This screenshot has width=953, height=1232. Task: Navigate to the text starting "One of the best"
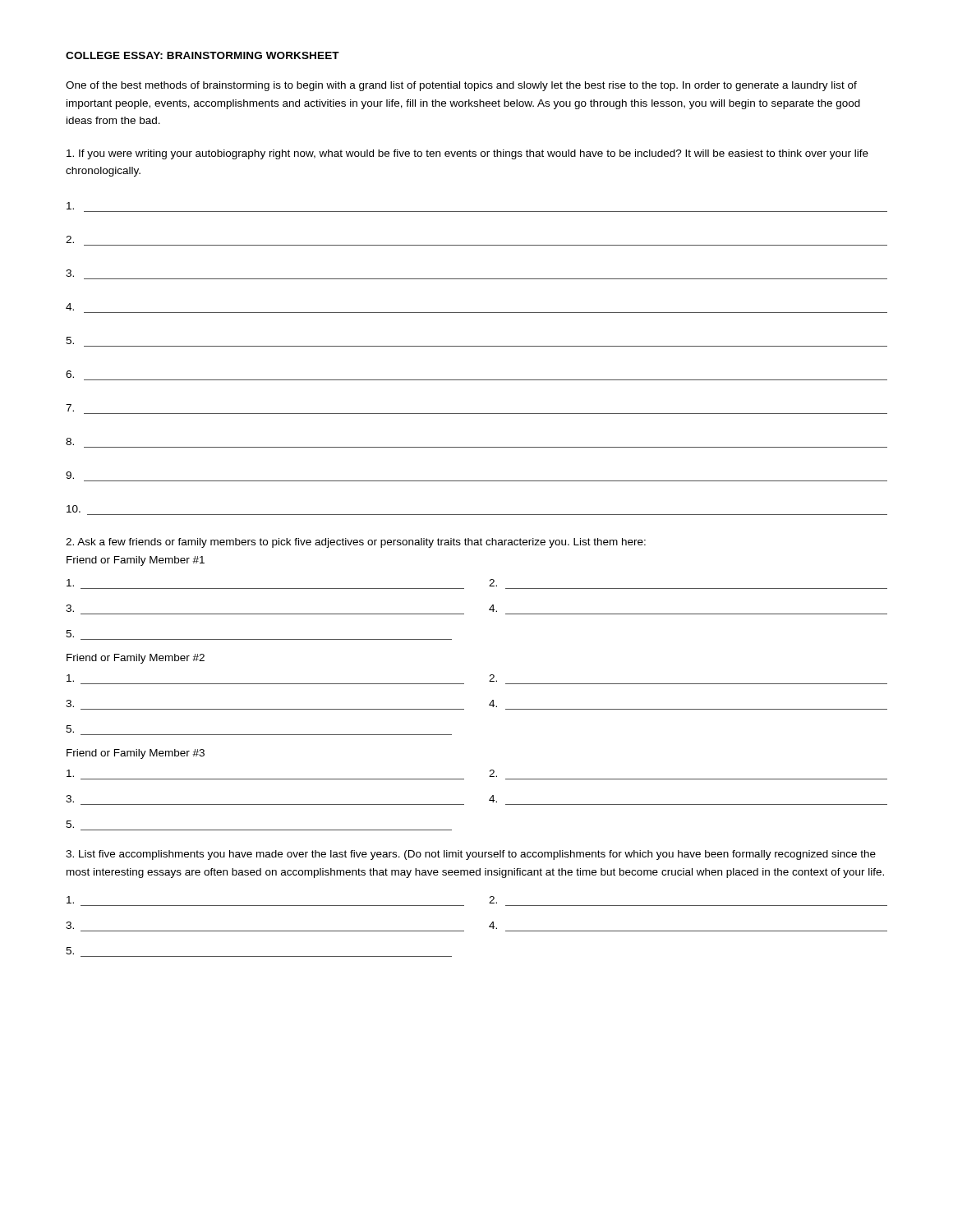point(463,103)
